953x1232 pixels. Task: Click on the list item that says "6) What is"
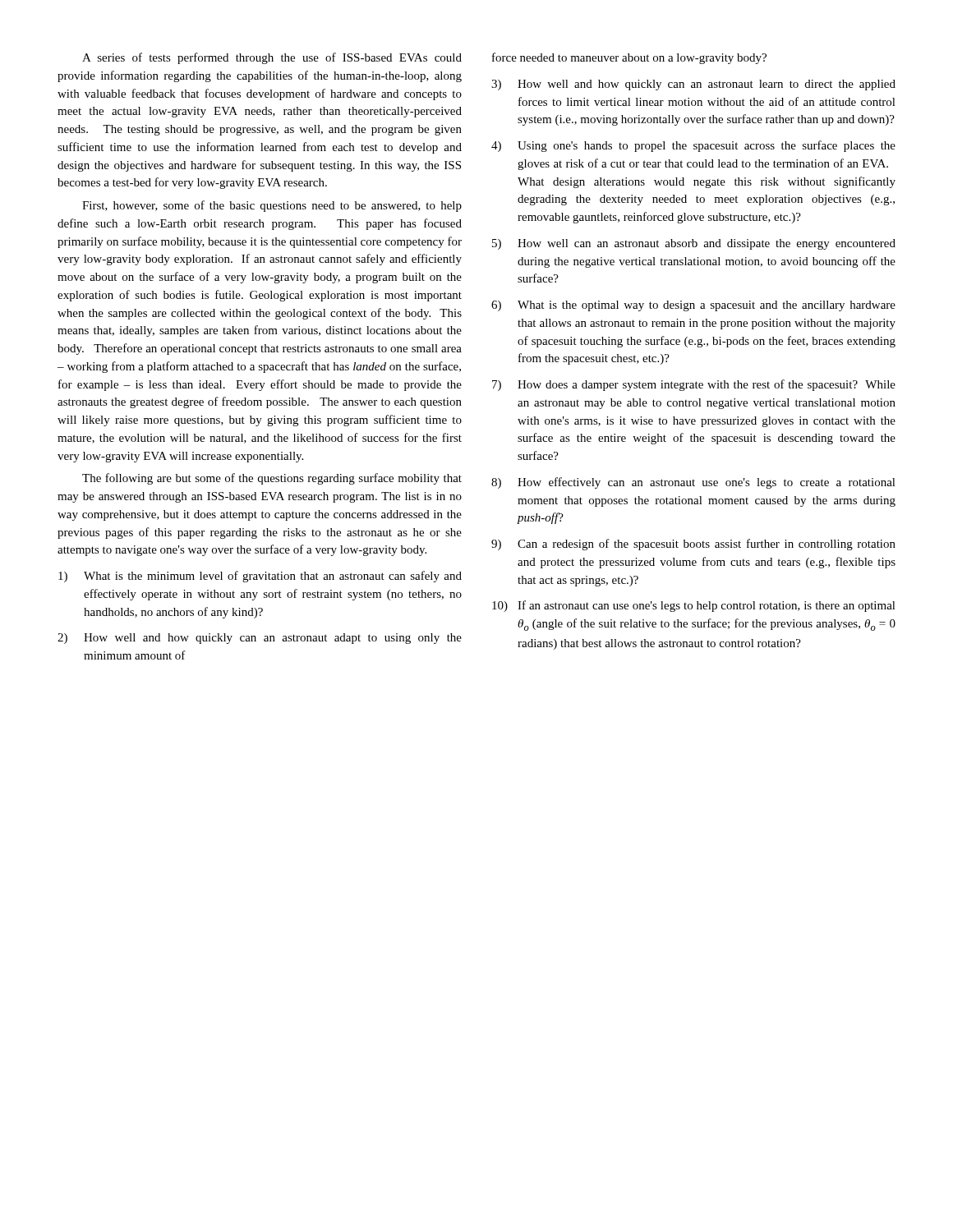pos(693,332)
